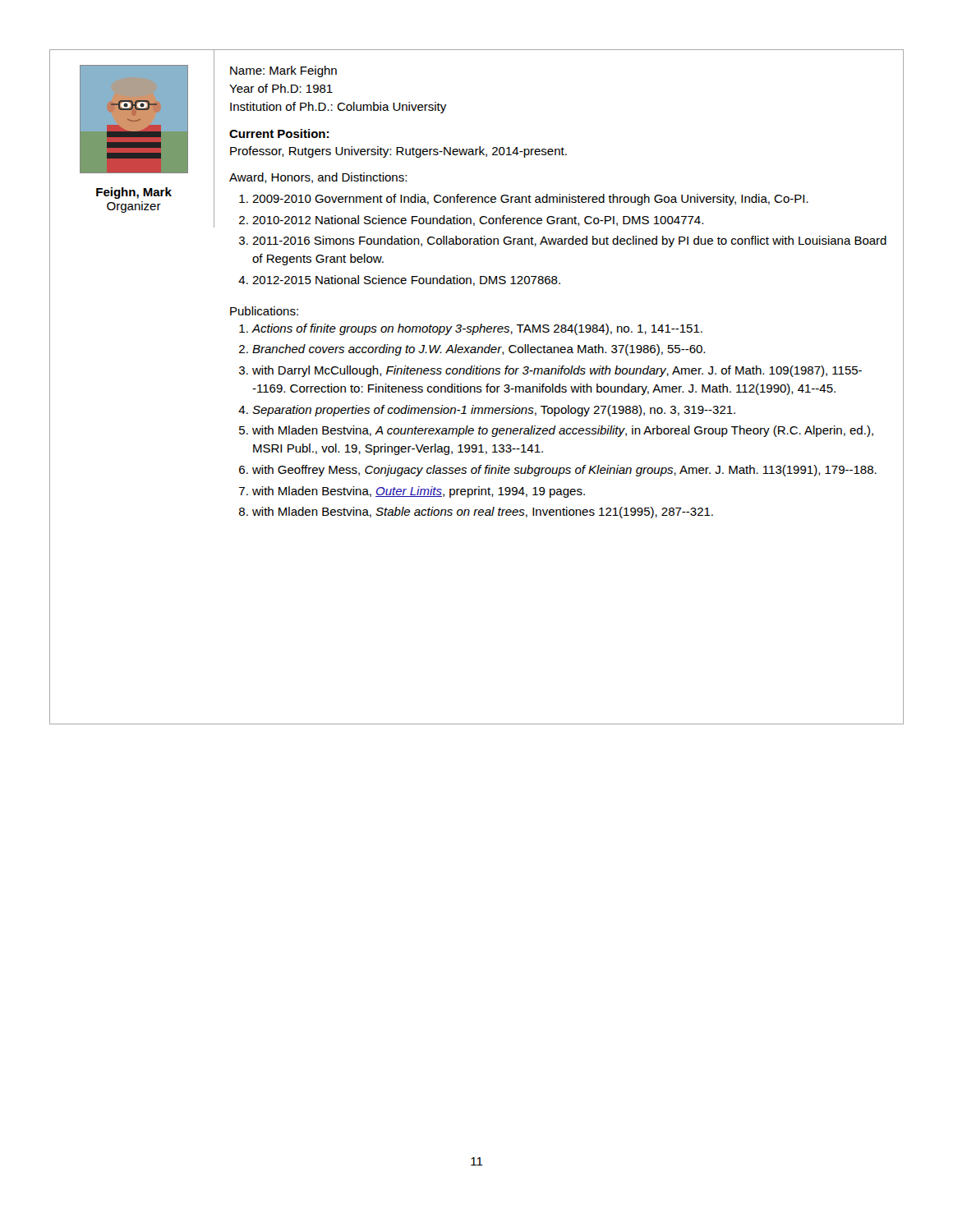Where is the passage that starts "2011-2016 Simons Foundation, Collaboration Grant,"?
953x1232 pixels.
[570, 249]
